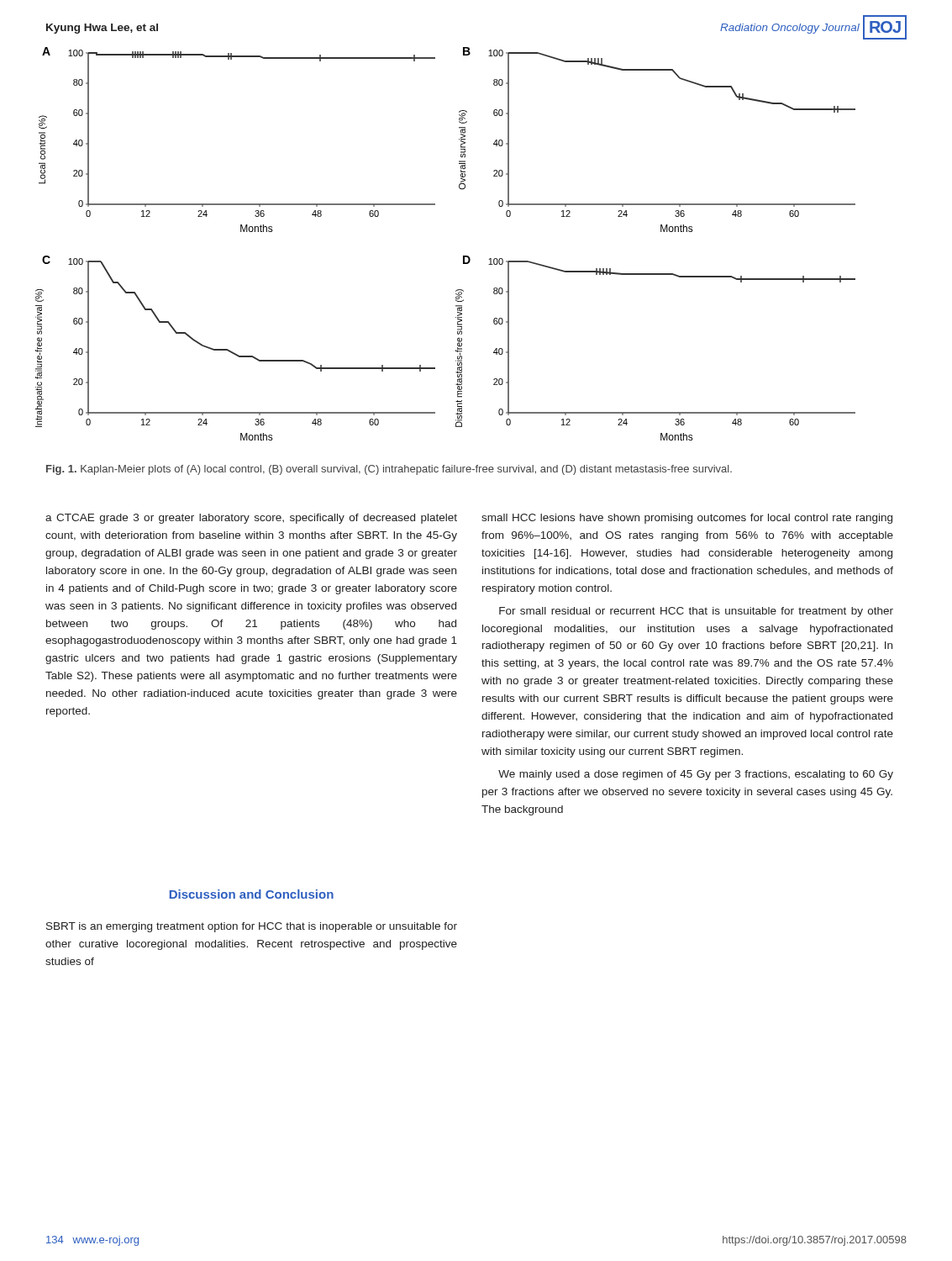Locate the region starting "a CTCAE grade 3 or"
Viewport: 952px width, 1261px height.
251,615
